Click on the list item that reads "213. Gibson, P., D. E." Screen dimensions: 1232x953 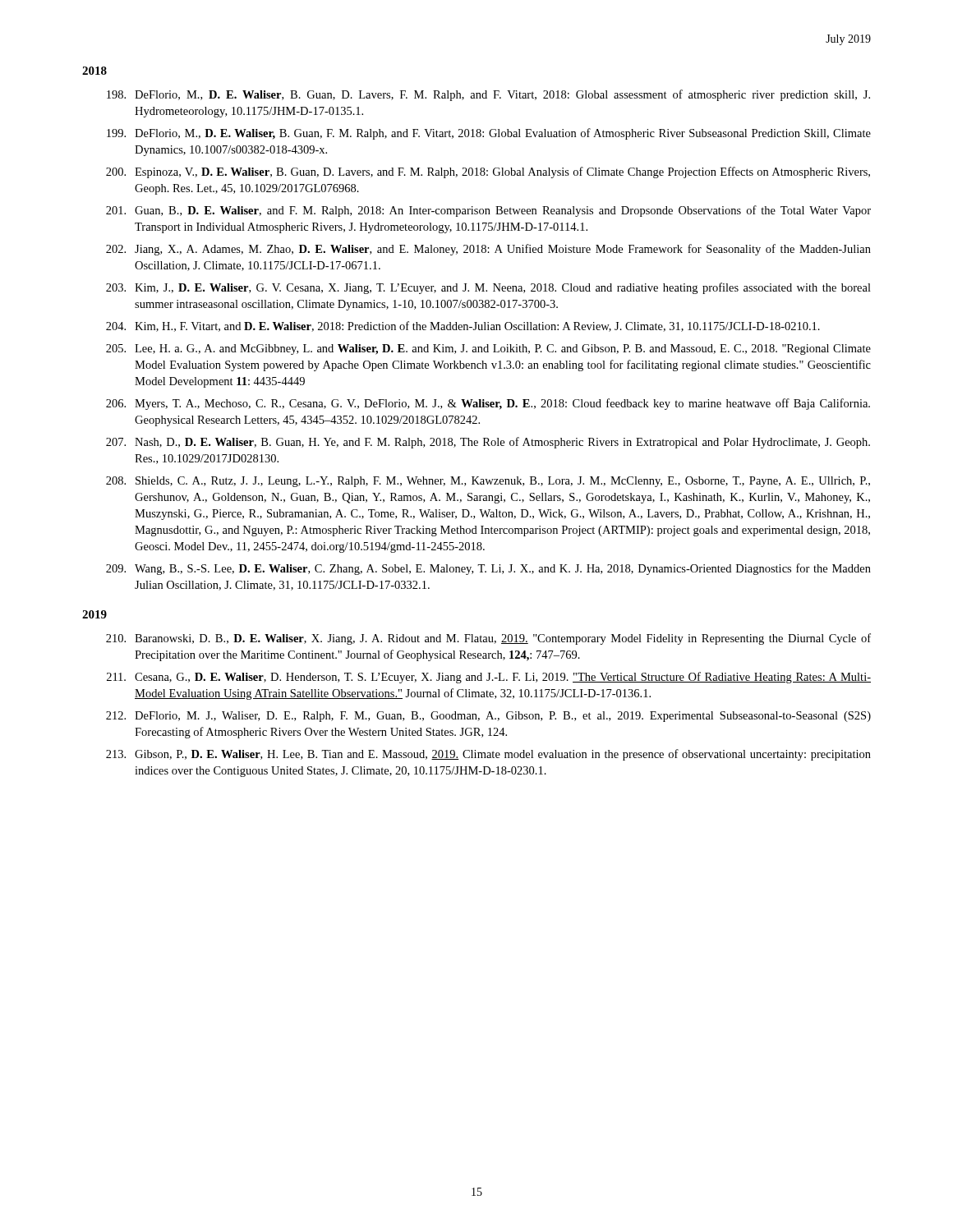[x=476, y=762]
